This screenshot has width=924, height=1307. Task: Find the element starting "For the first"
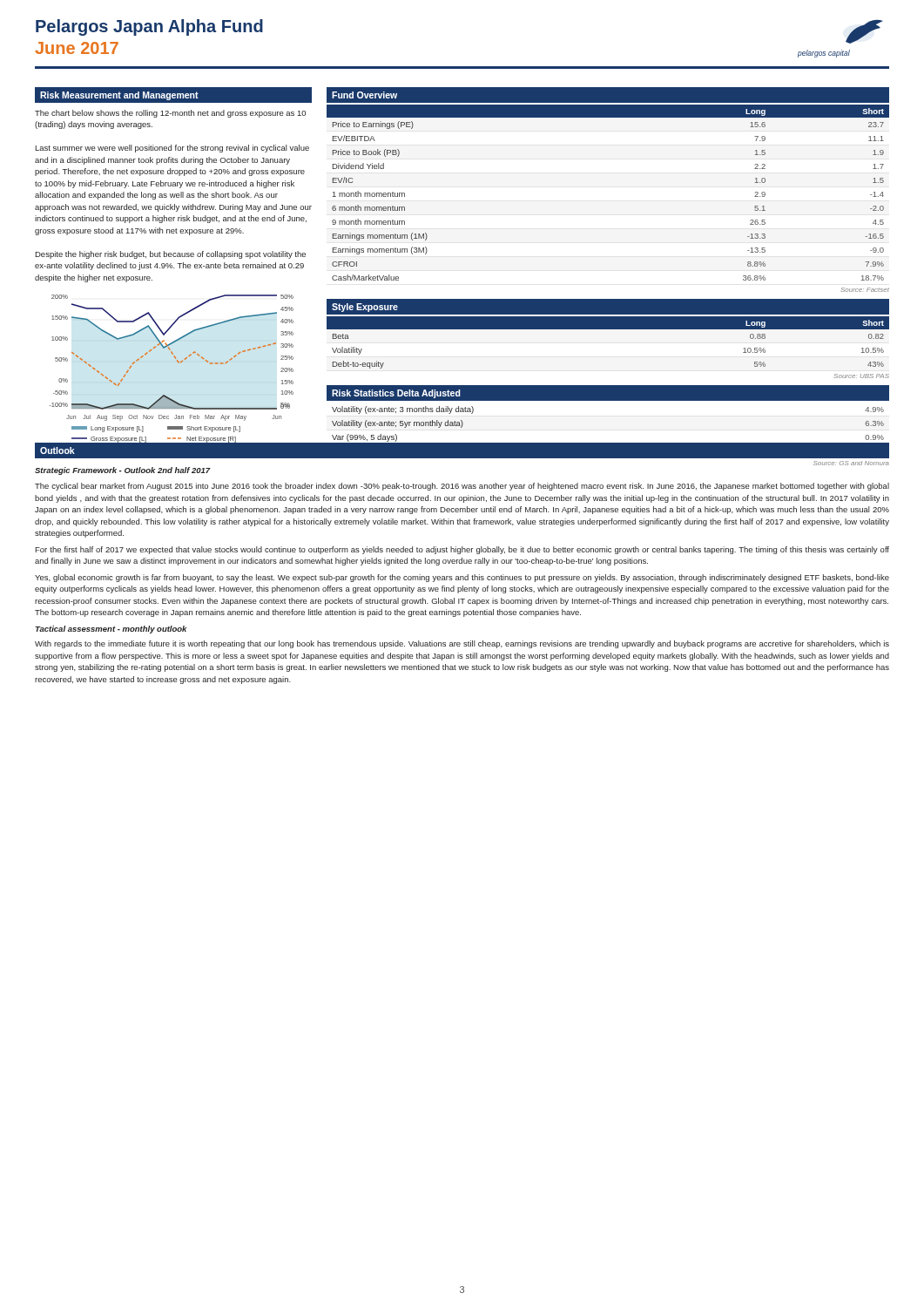click(x=462, y=555)
